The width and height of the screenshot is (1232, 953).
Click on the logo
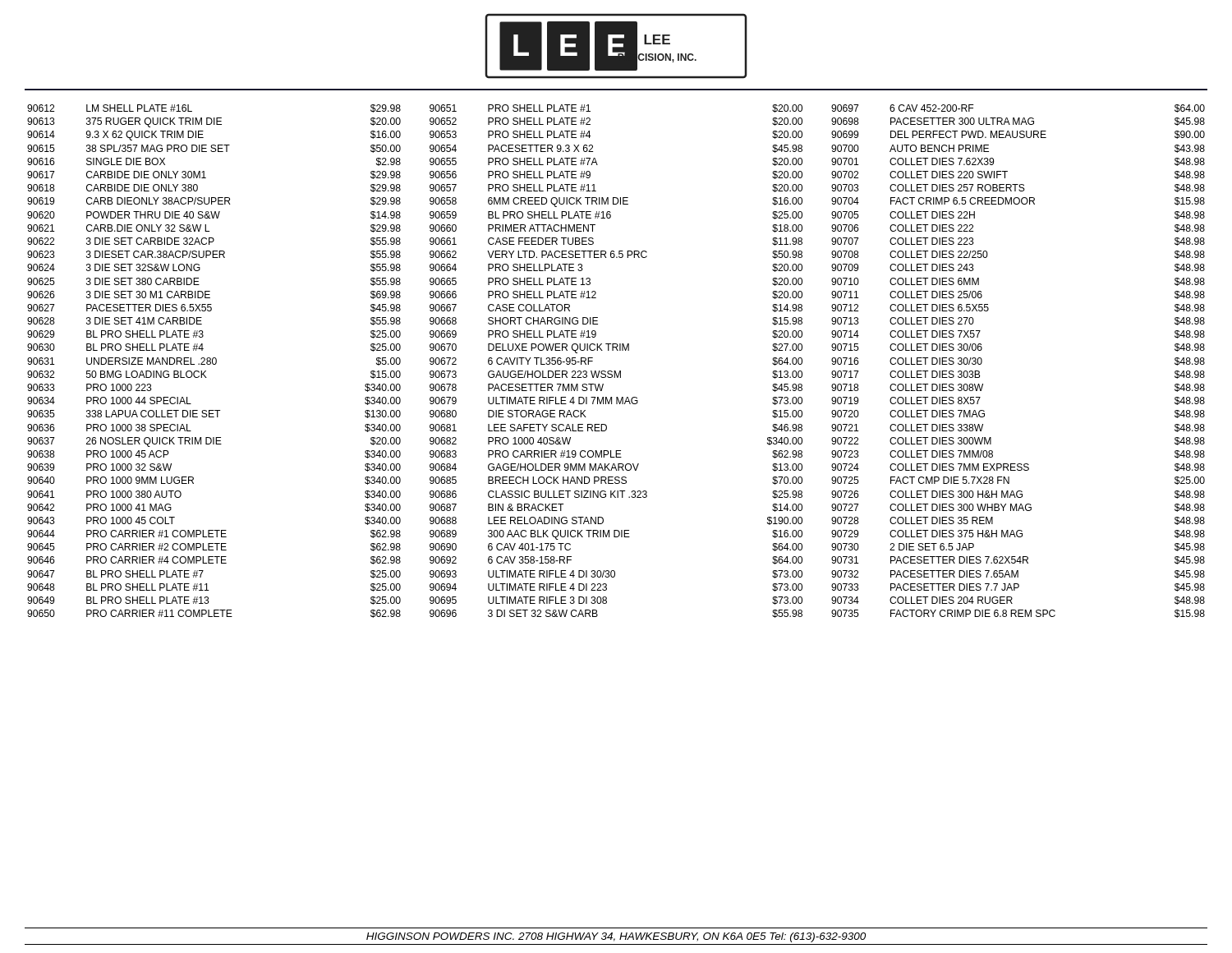pyautogui.click(x=616, y=44)
